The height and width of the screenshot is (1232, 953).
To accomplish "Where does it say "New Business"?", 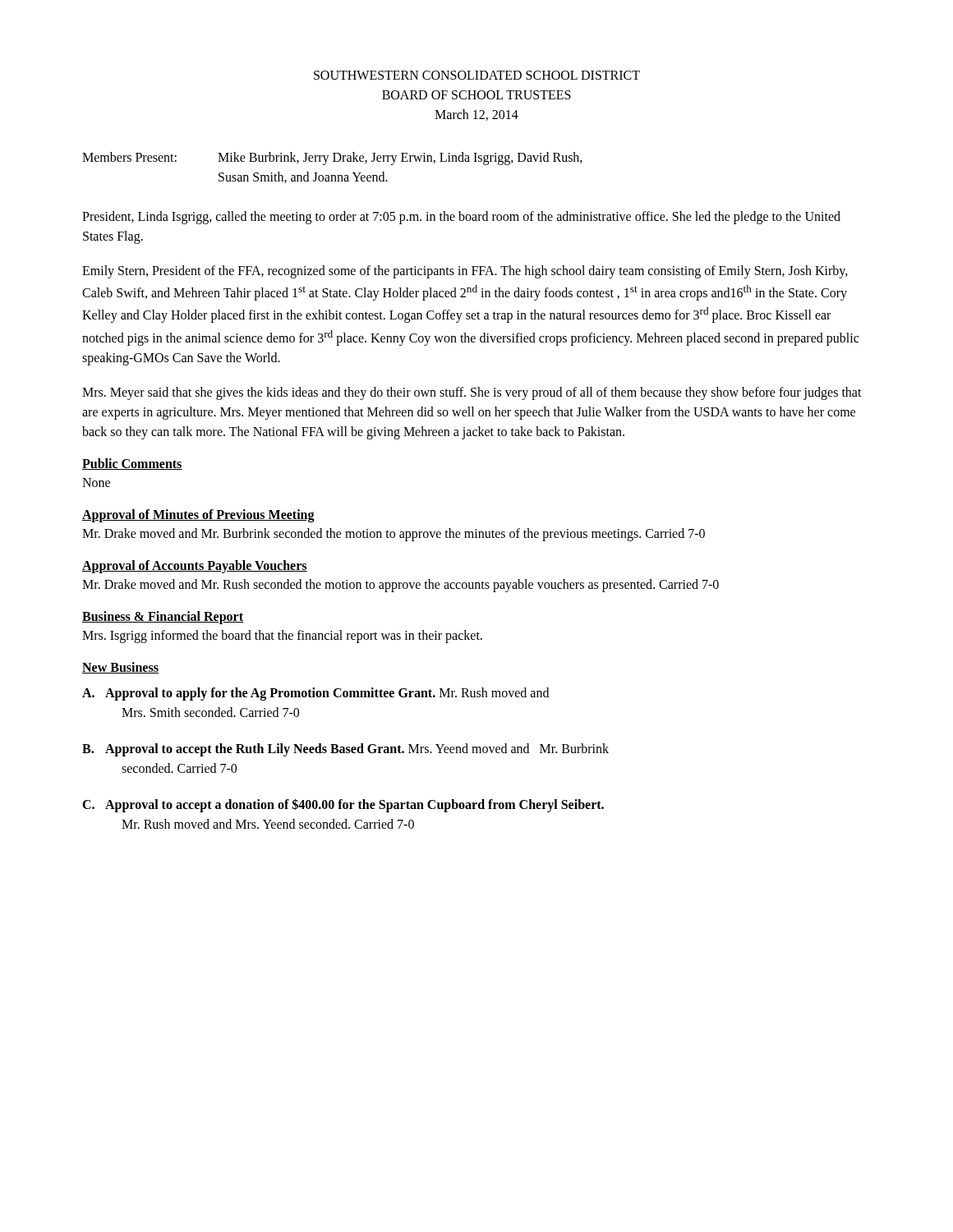I will coord(120,667).
